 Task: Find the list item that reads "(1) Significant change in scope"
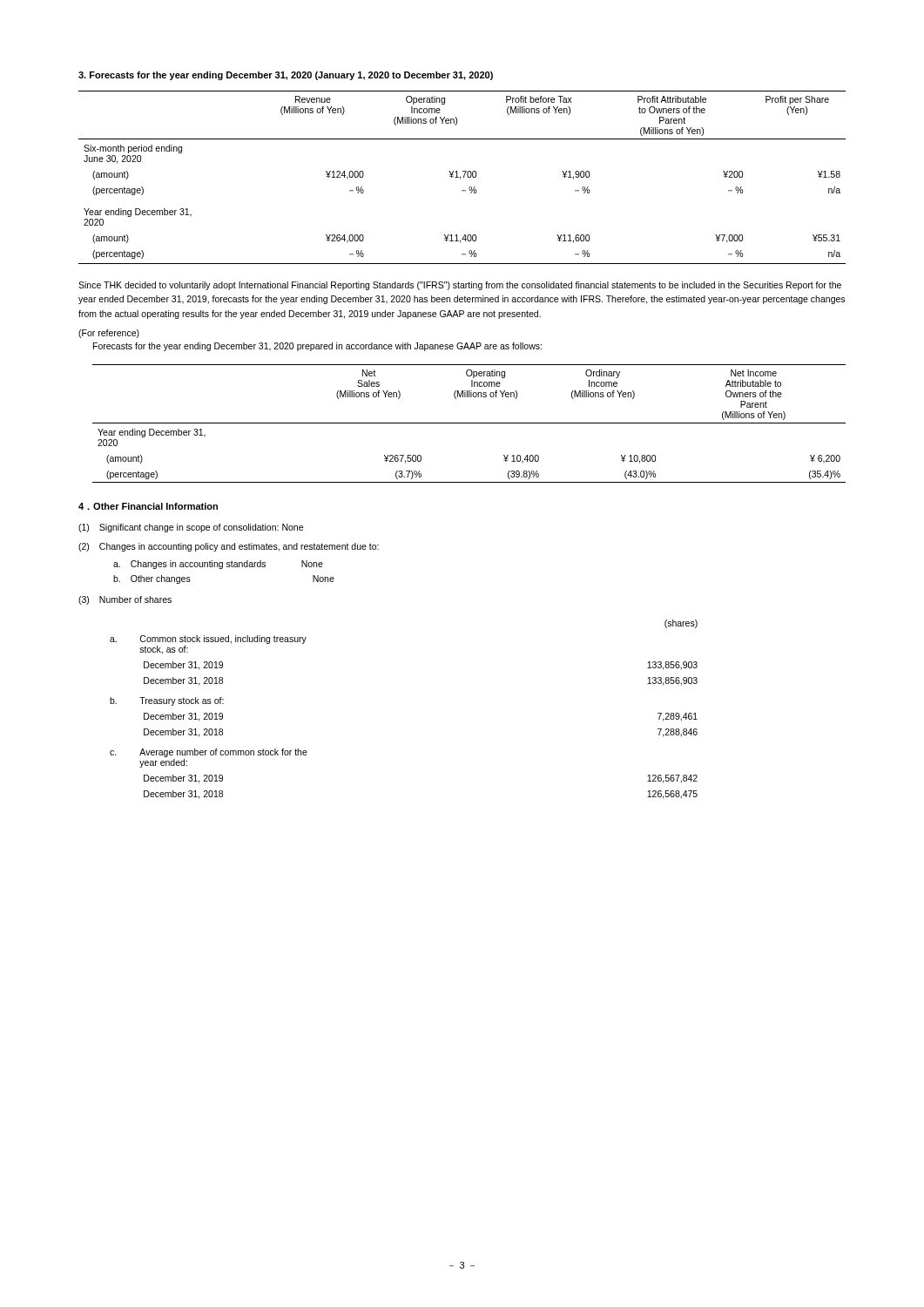191,527
